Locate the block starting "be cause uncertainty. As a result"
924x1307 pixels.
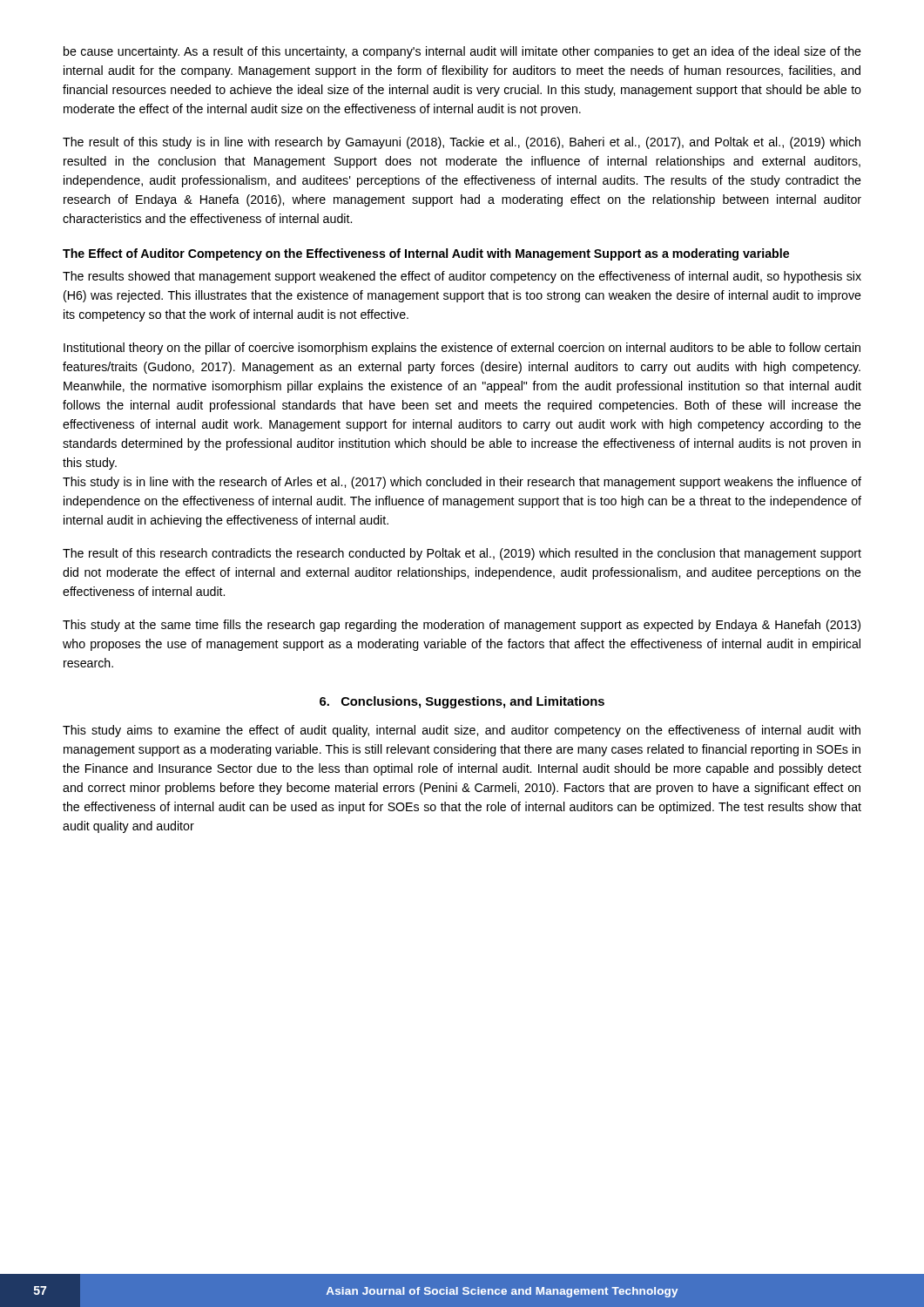(462, 80)
